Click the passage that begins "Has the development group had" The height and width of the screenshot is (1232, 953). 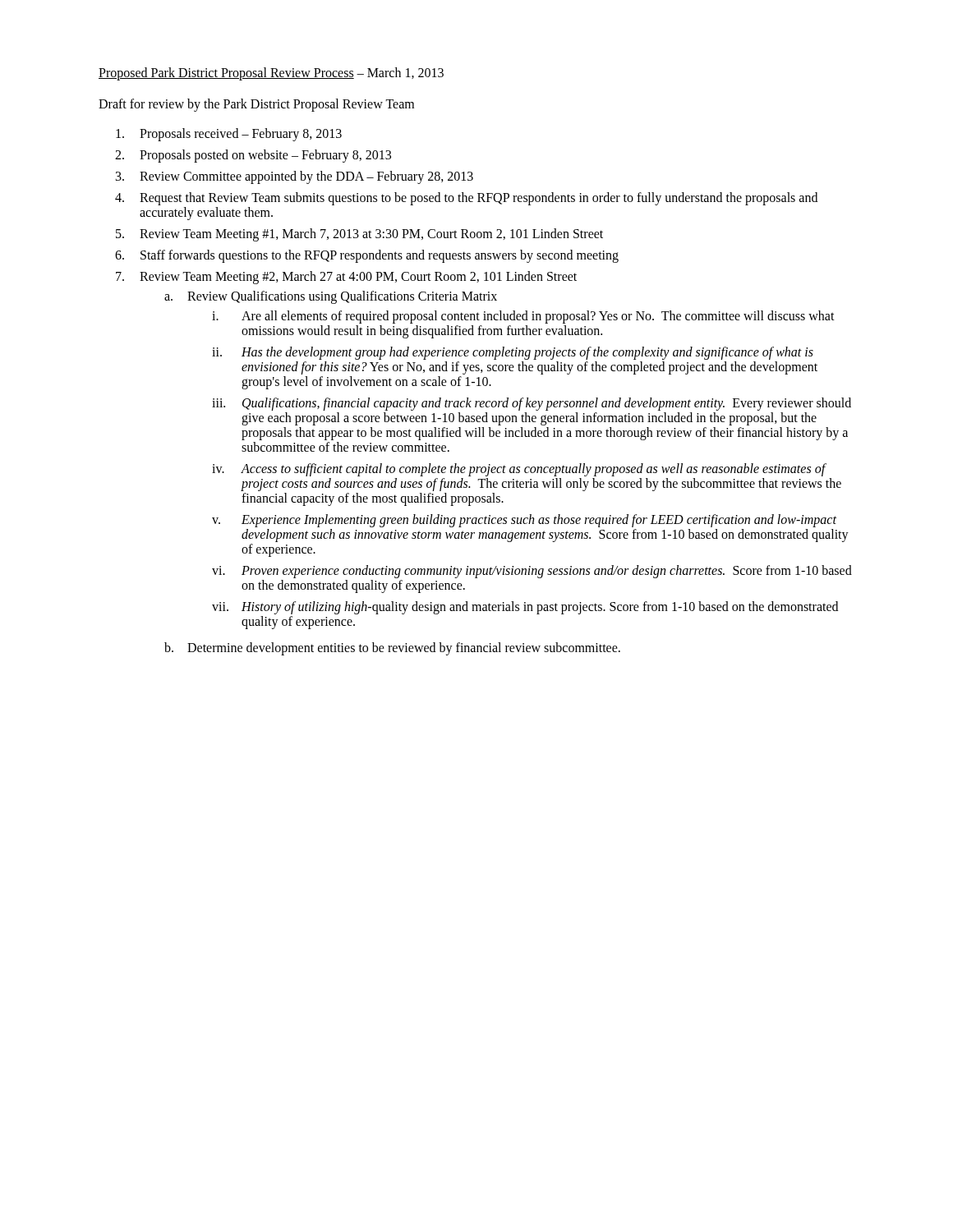(x=548, y=367)
